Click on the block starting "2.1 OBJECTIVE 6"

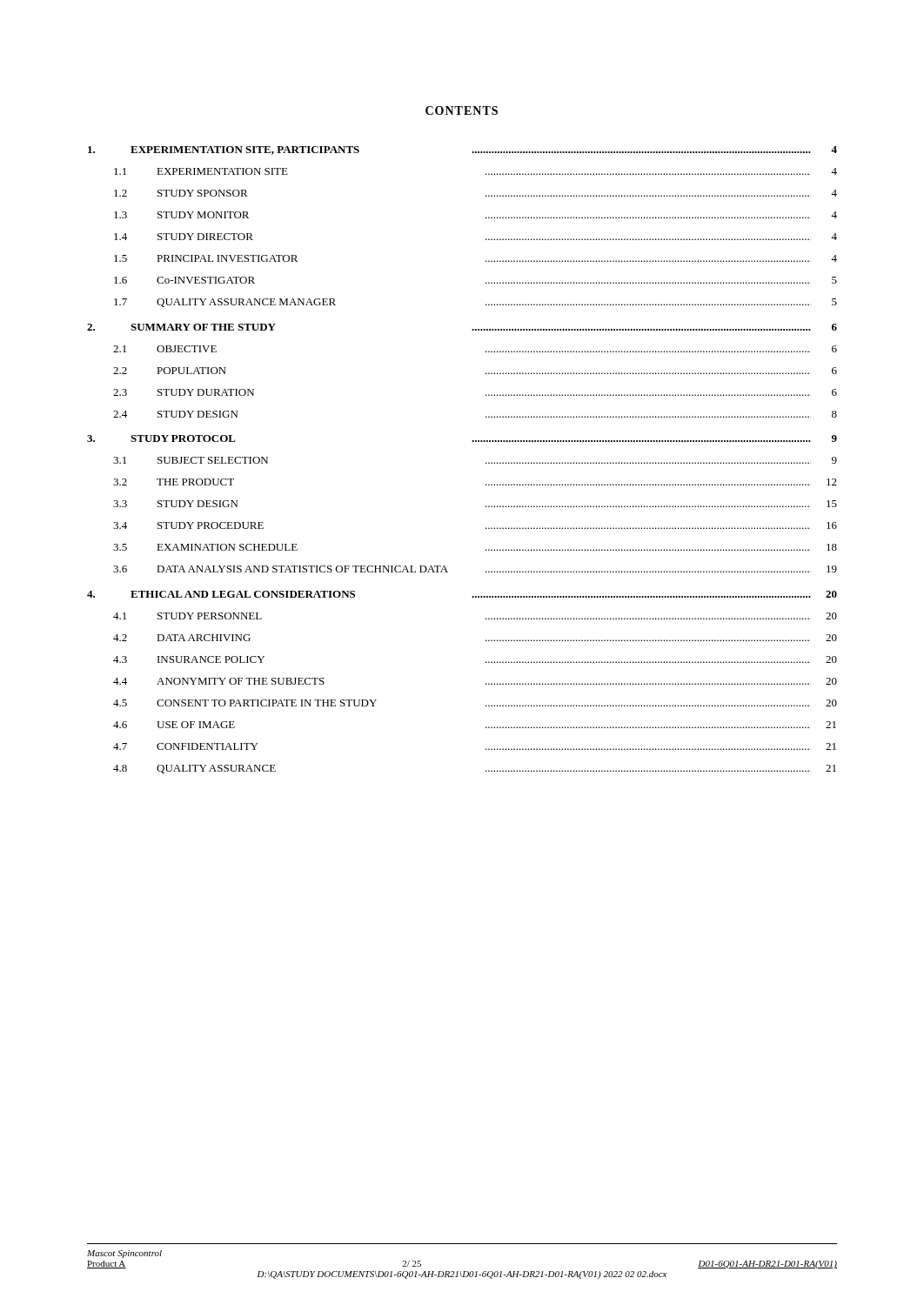pyautogui.click(x=116, y=349)
